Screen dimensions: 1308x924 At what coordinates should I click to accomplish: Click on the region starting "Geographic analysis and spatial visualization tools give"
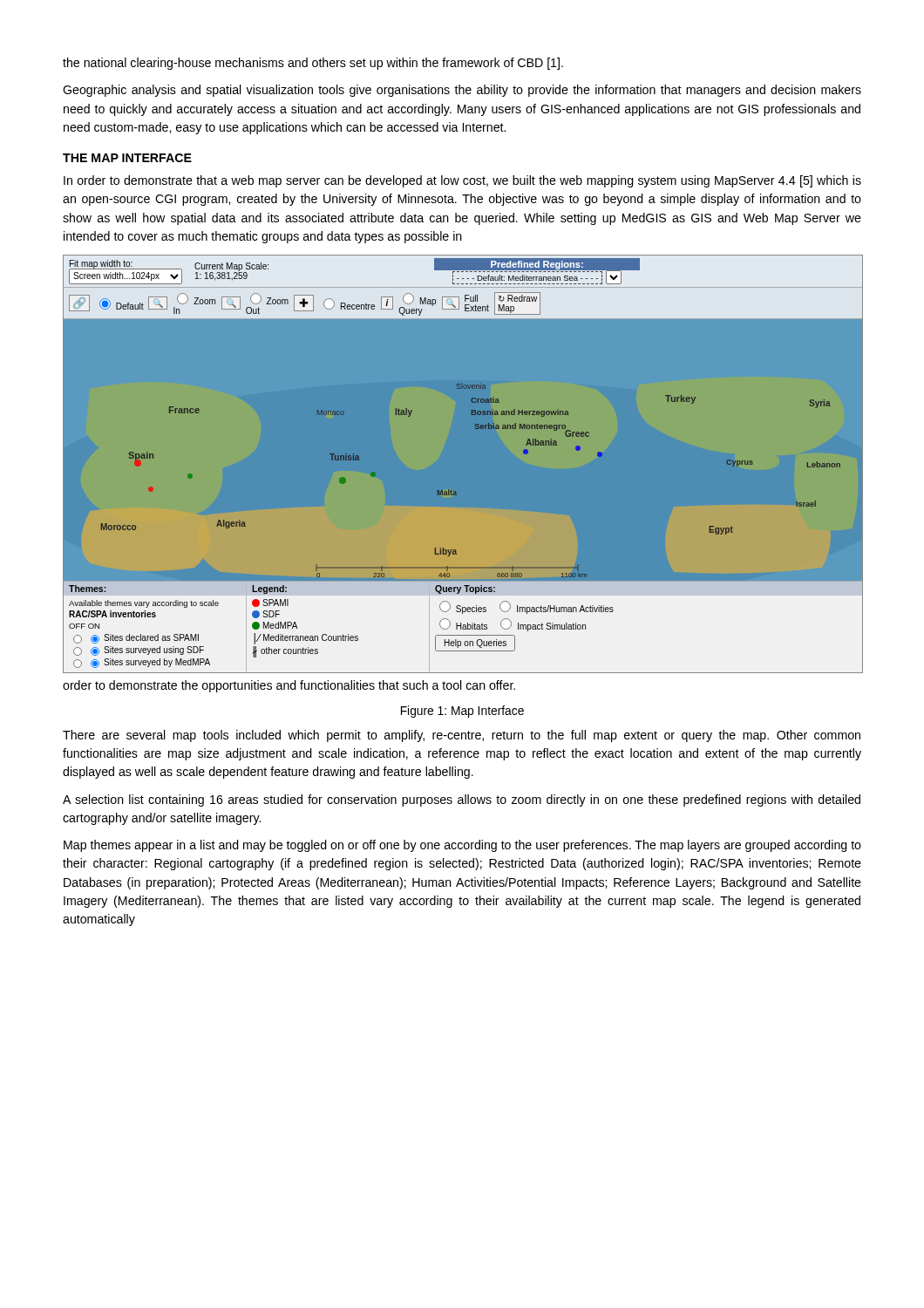[462, 109]
